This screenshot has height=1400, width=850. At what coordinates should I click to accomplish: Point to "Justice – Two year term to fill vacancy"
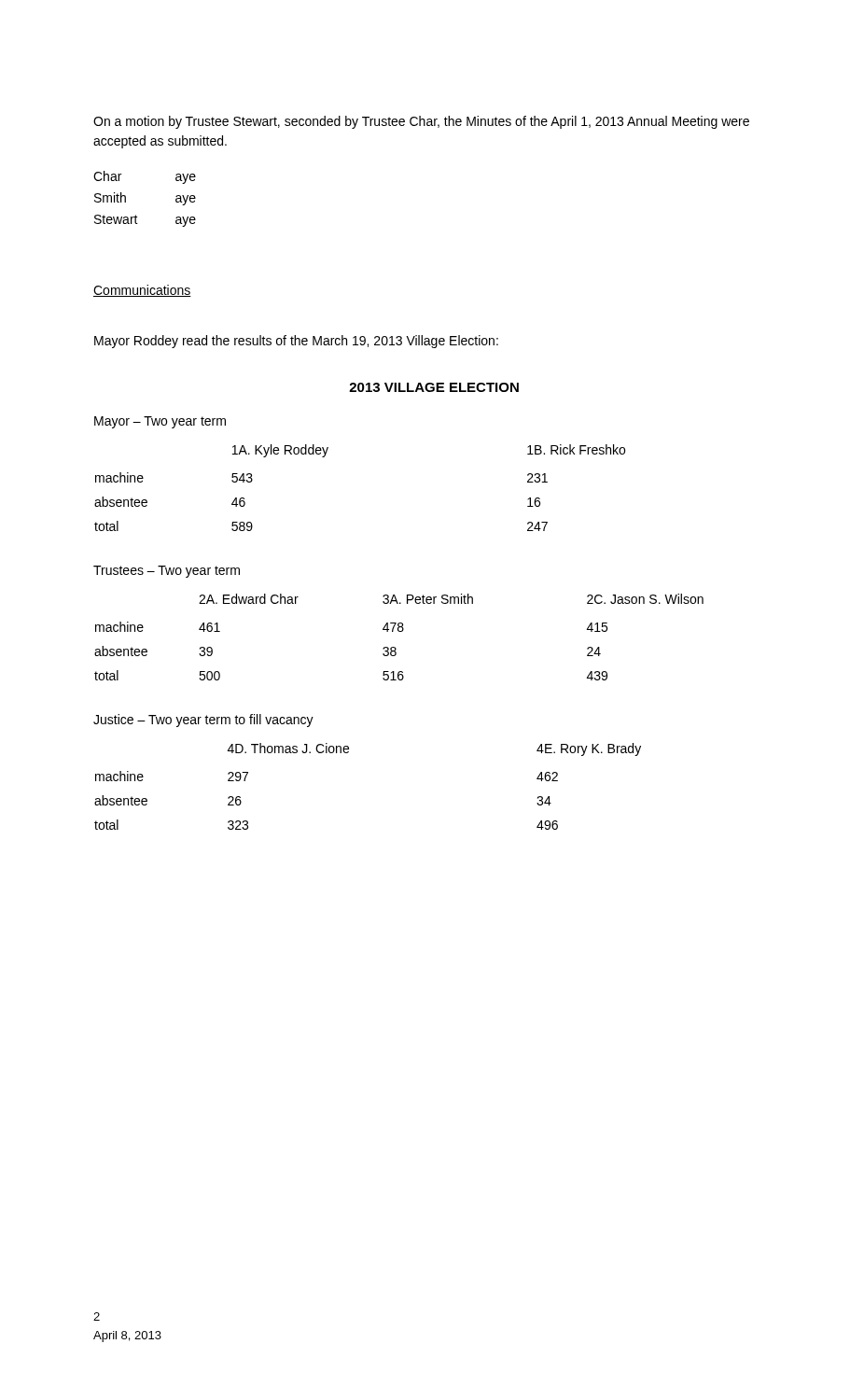click(203, 720)
